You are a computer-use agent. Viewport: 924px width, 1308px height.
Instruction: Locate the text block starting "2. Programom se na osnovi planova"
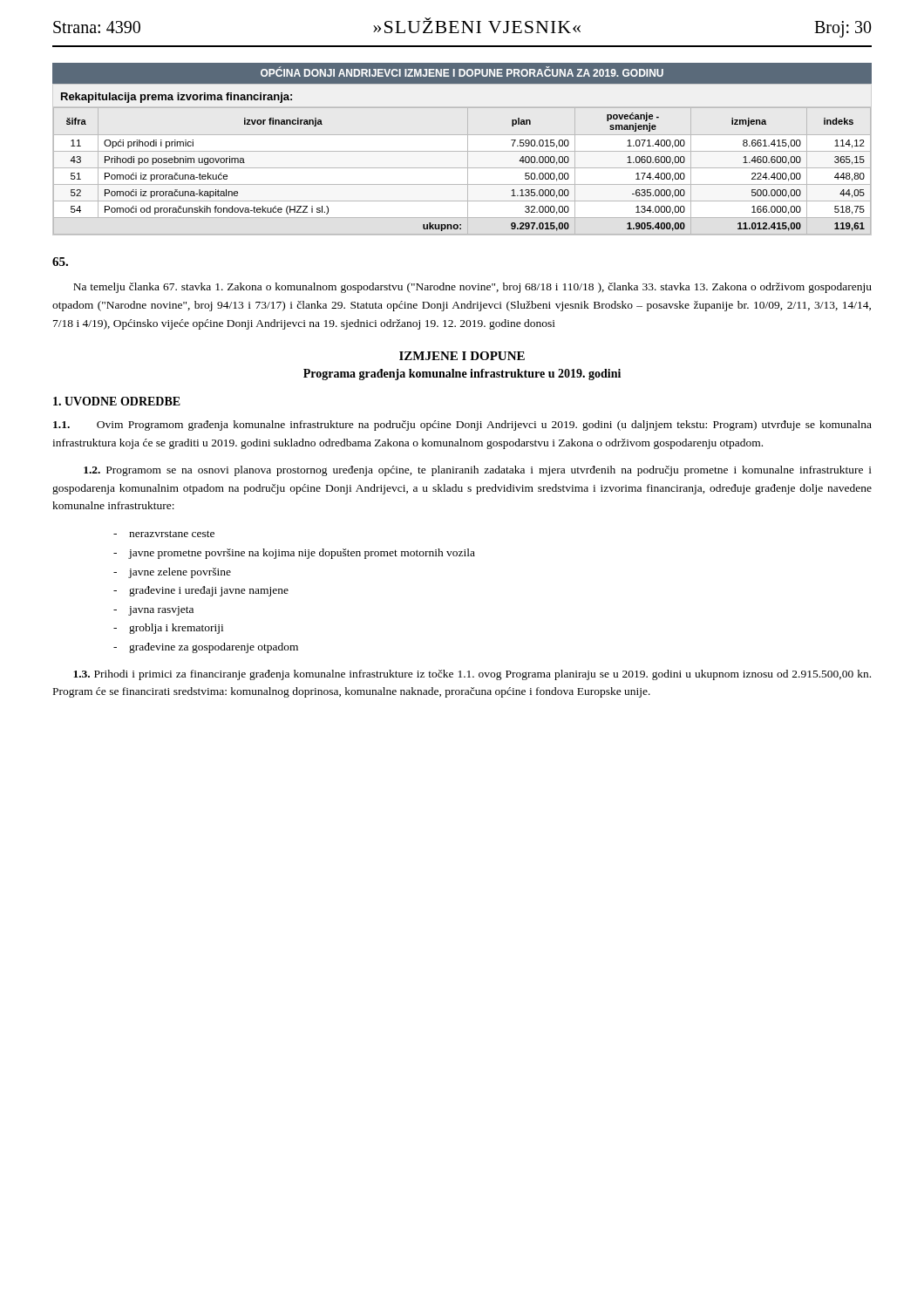pyautogui.click(x=462, y=487)
